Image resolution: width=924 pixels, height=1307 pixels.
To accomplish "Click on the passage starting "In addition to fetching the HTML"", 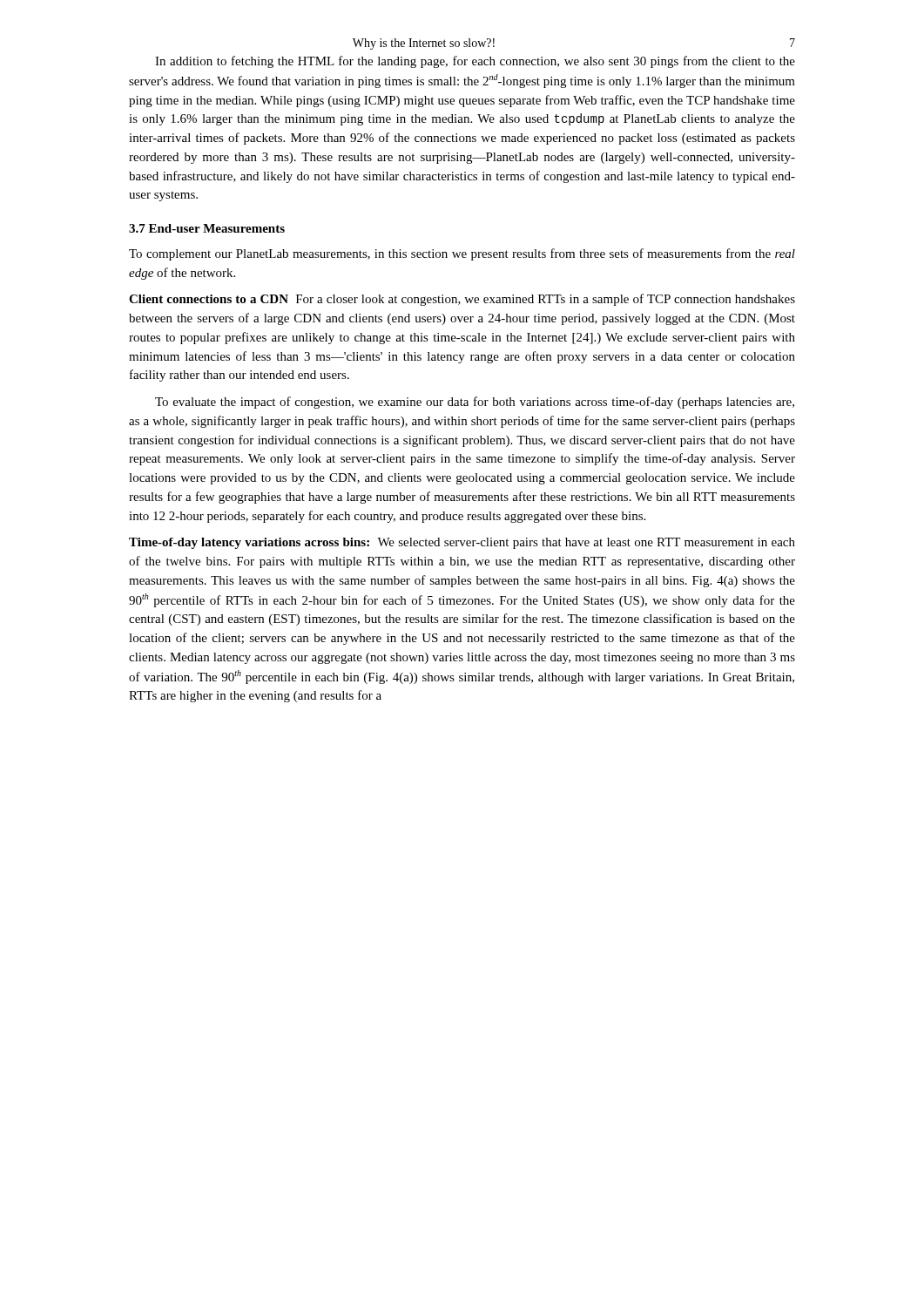I will click(462, 129).
